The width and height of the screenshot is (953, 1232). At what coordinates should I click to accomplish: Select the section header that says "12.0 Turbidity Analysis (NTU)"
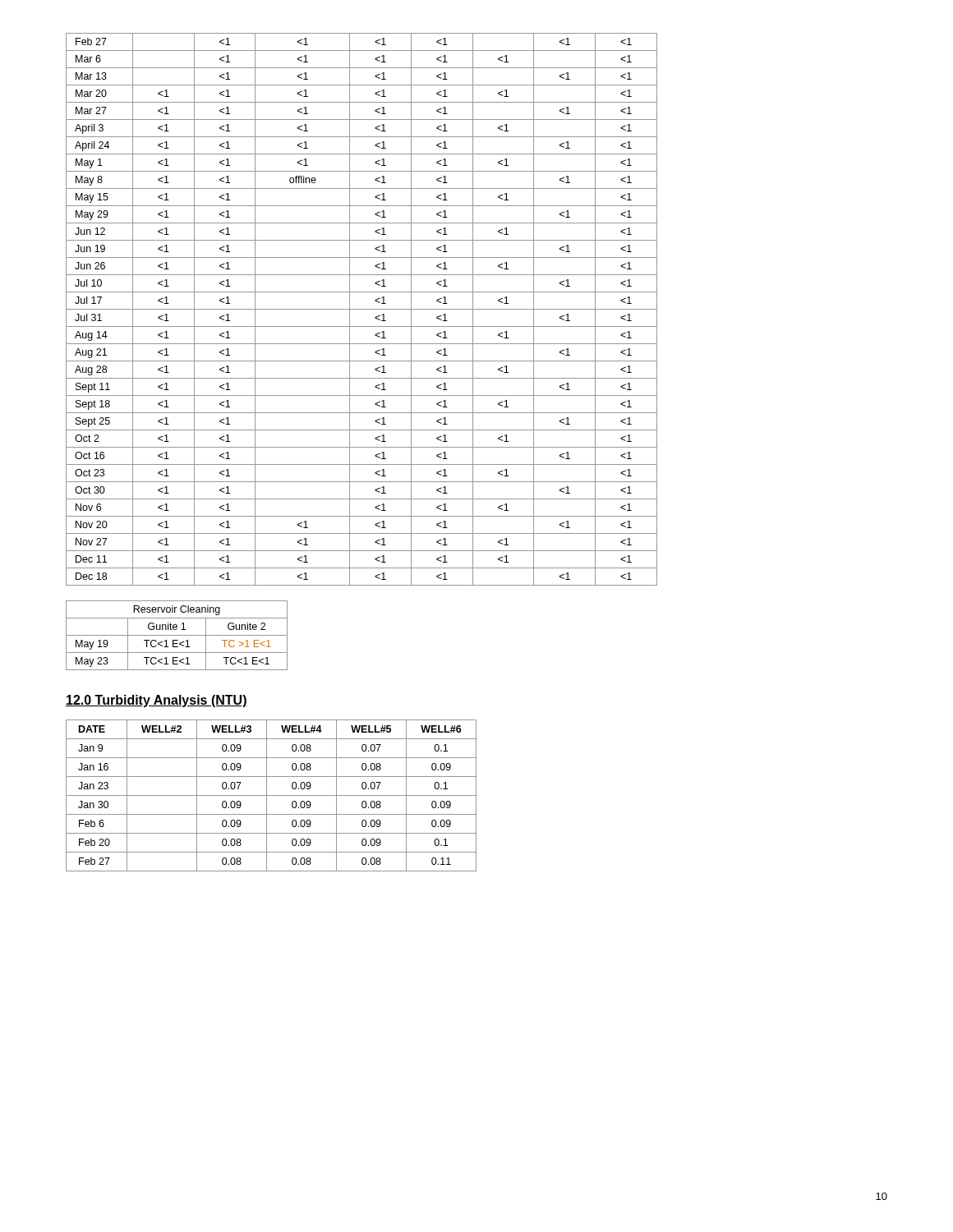(156, 700)
